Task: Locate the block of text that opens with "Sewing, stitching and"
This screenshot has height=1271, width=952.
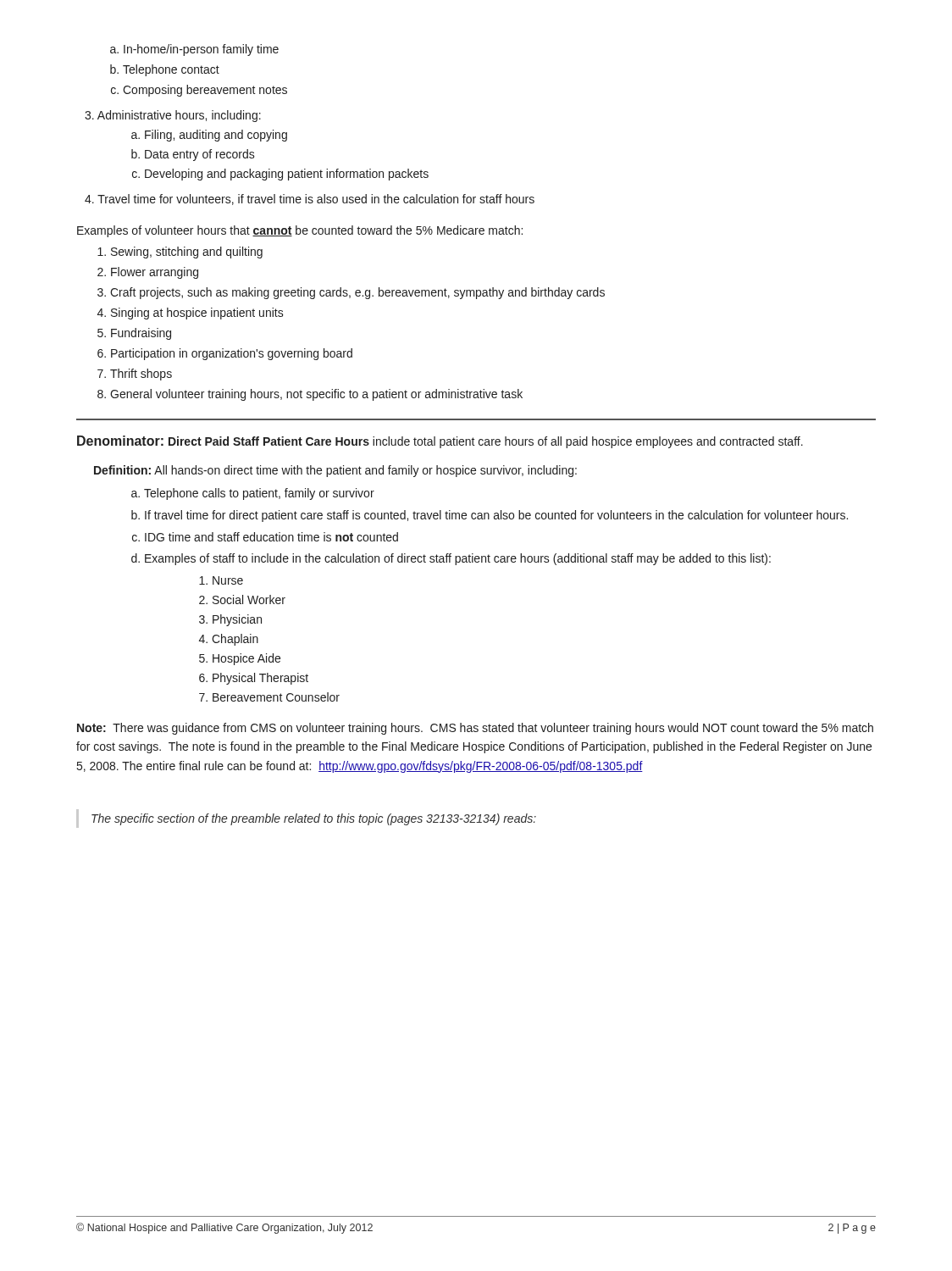Action: click(x=180, y=253)
